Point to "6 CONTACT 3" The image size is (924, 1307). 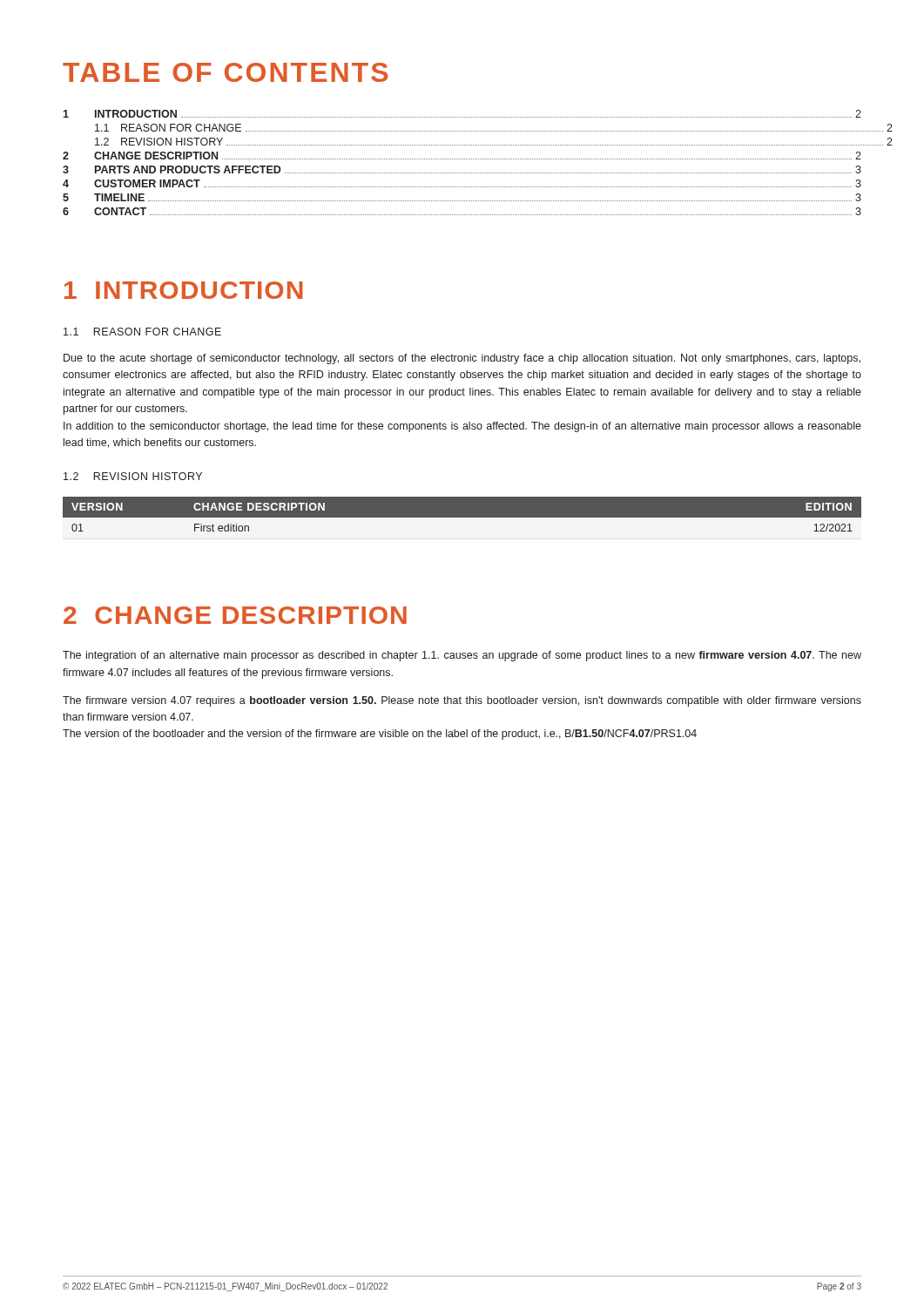462,212
